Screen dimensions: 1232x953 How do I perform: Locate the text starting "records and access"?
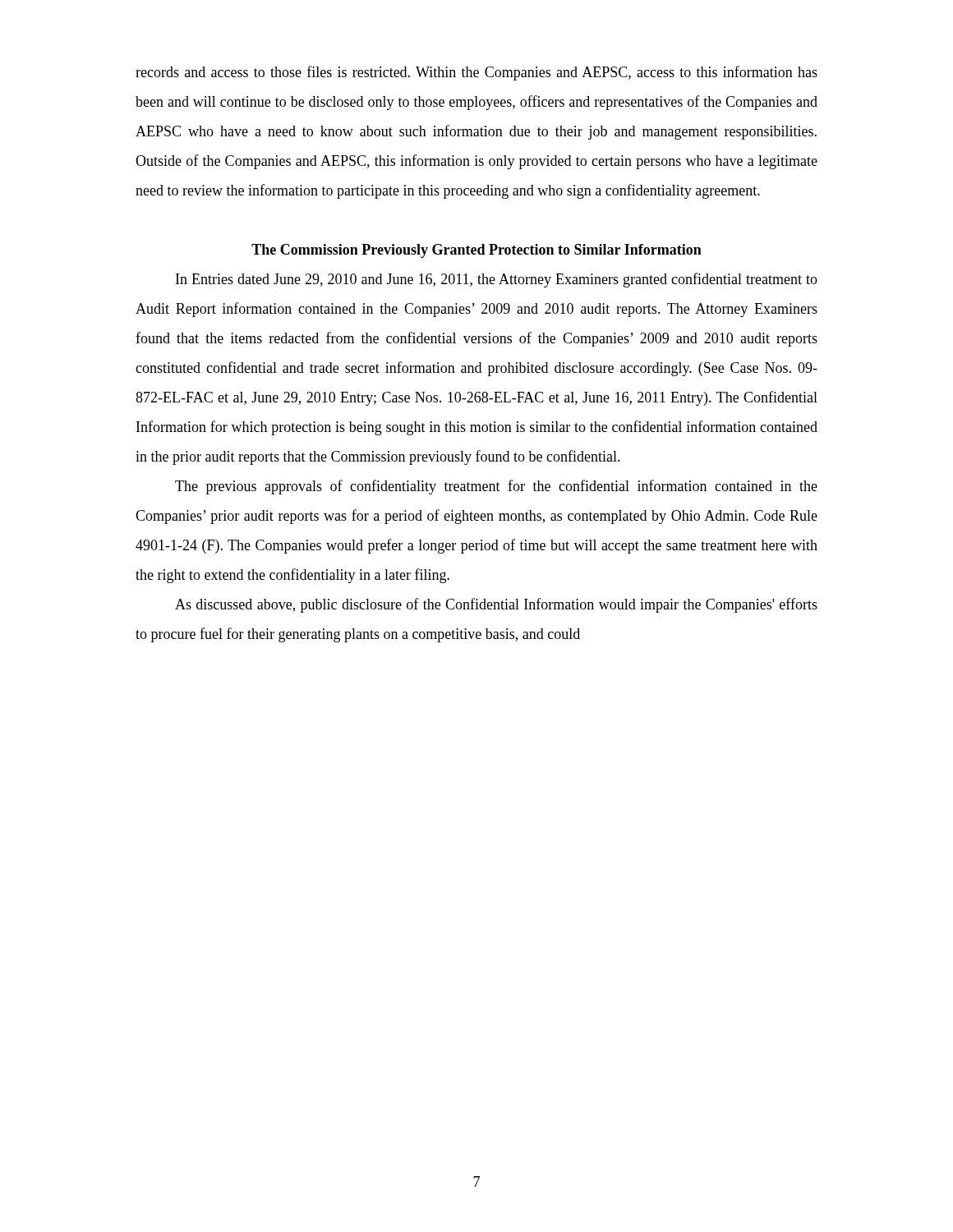(476, 131)
